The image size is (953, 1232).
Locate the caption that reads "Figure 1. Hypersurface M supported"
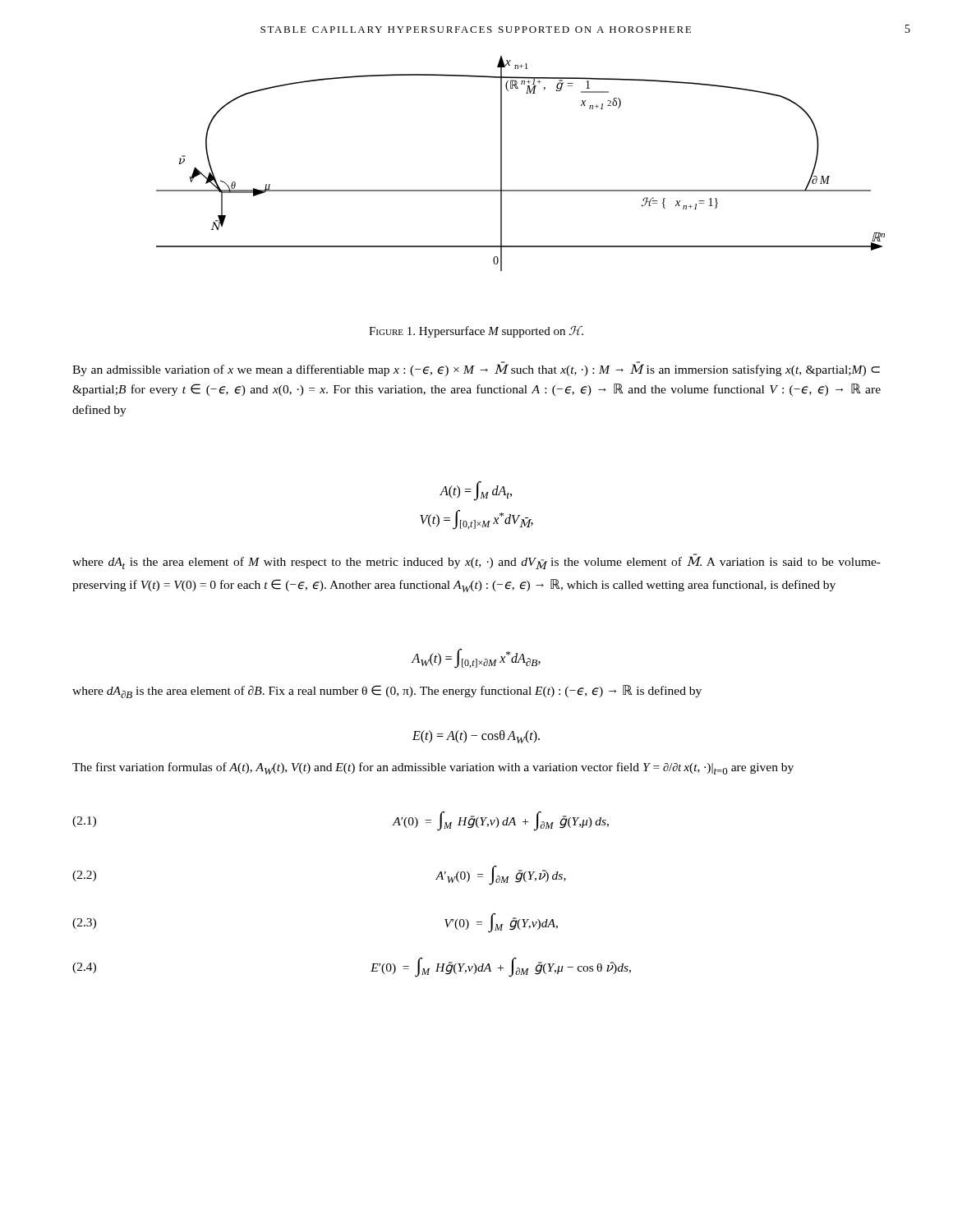click(476, 331)
